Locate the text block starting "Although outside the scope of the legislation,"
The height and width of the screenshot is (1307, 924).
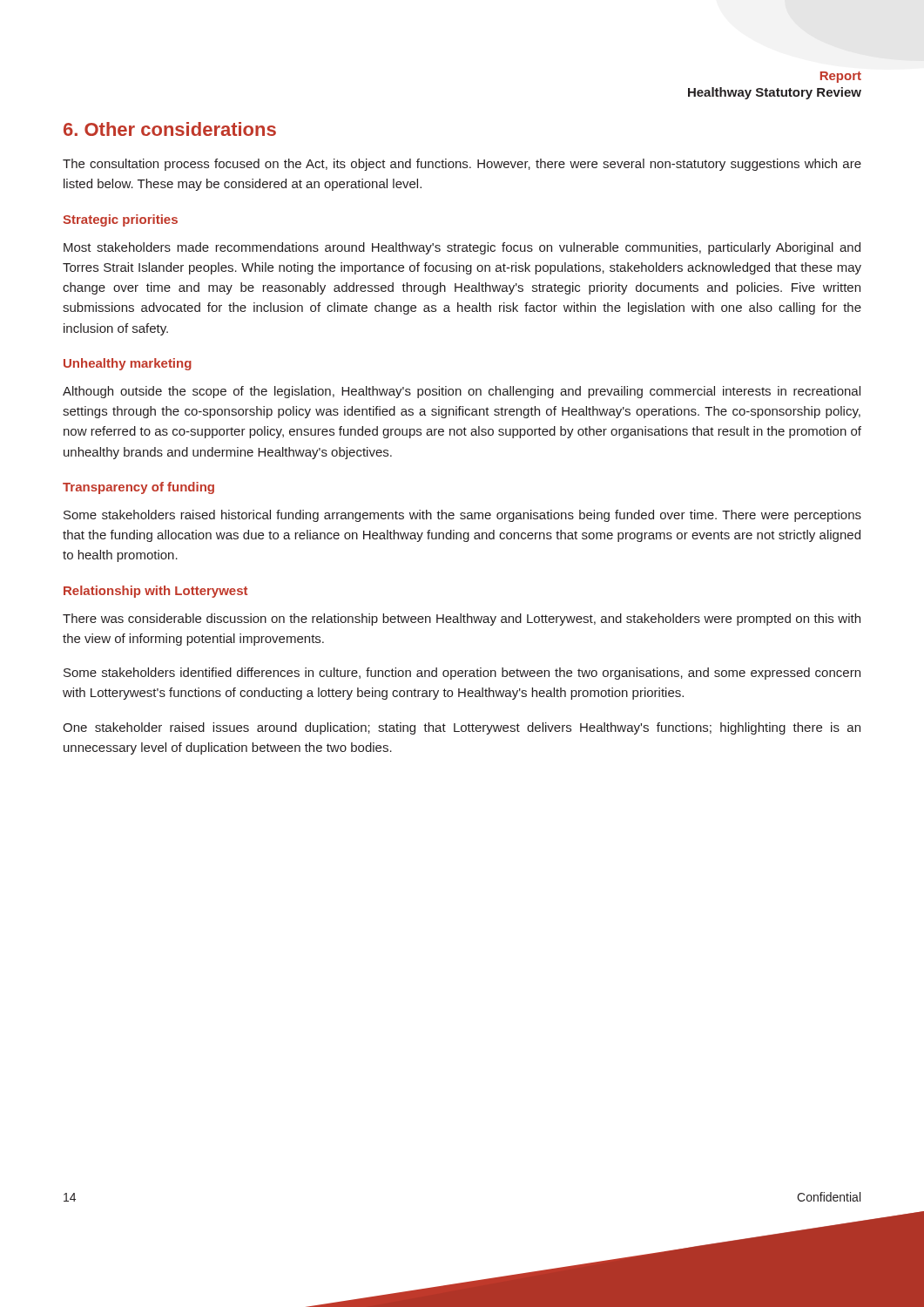point(462,421)
